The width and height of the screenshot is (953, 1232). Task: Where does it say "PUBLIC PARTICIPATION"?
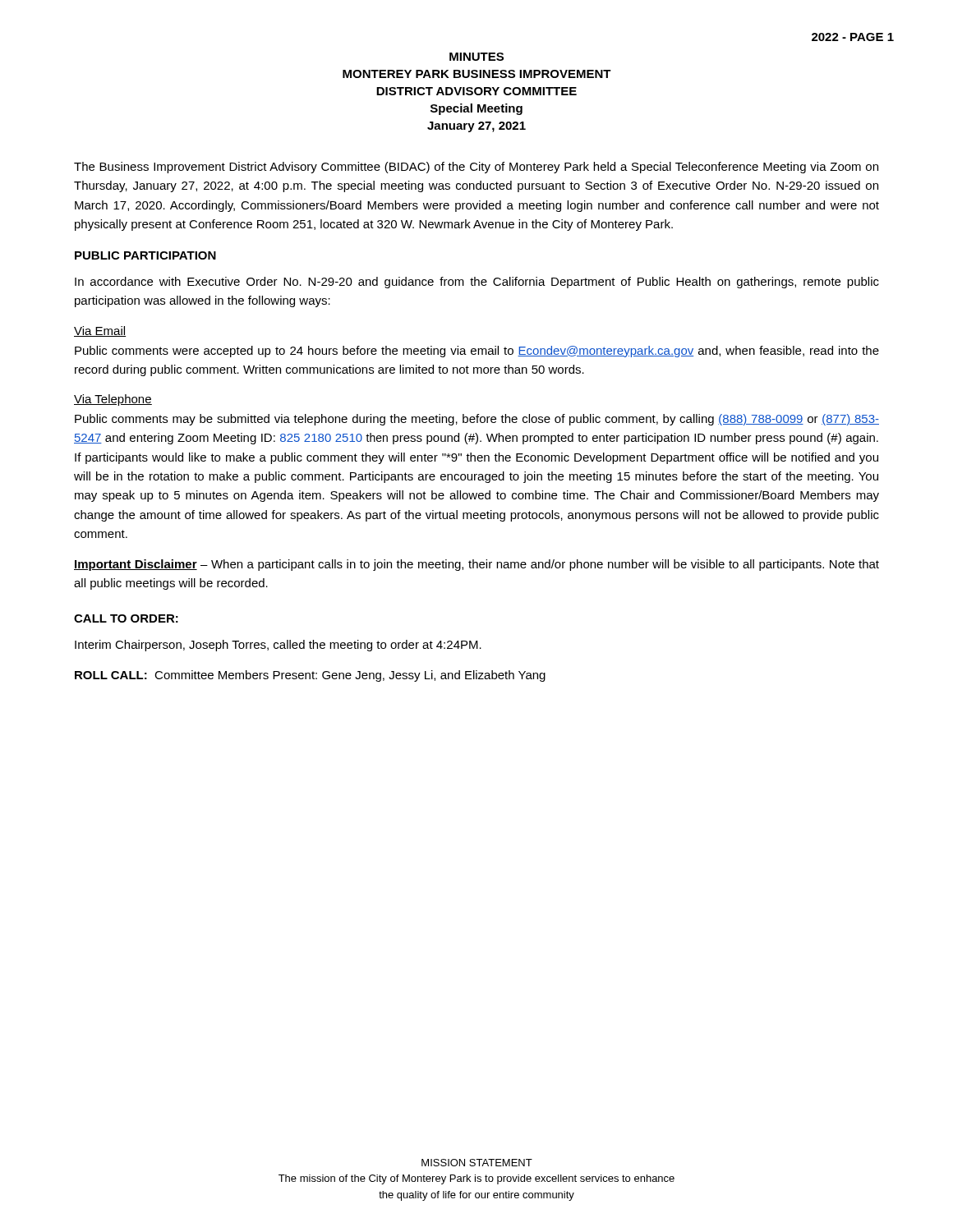click(145, 255)
